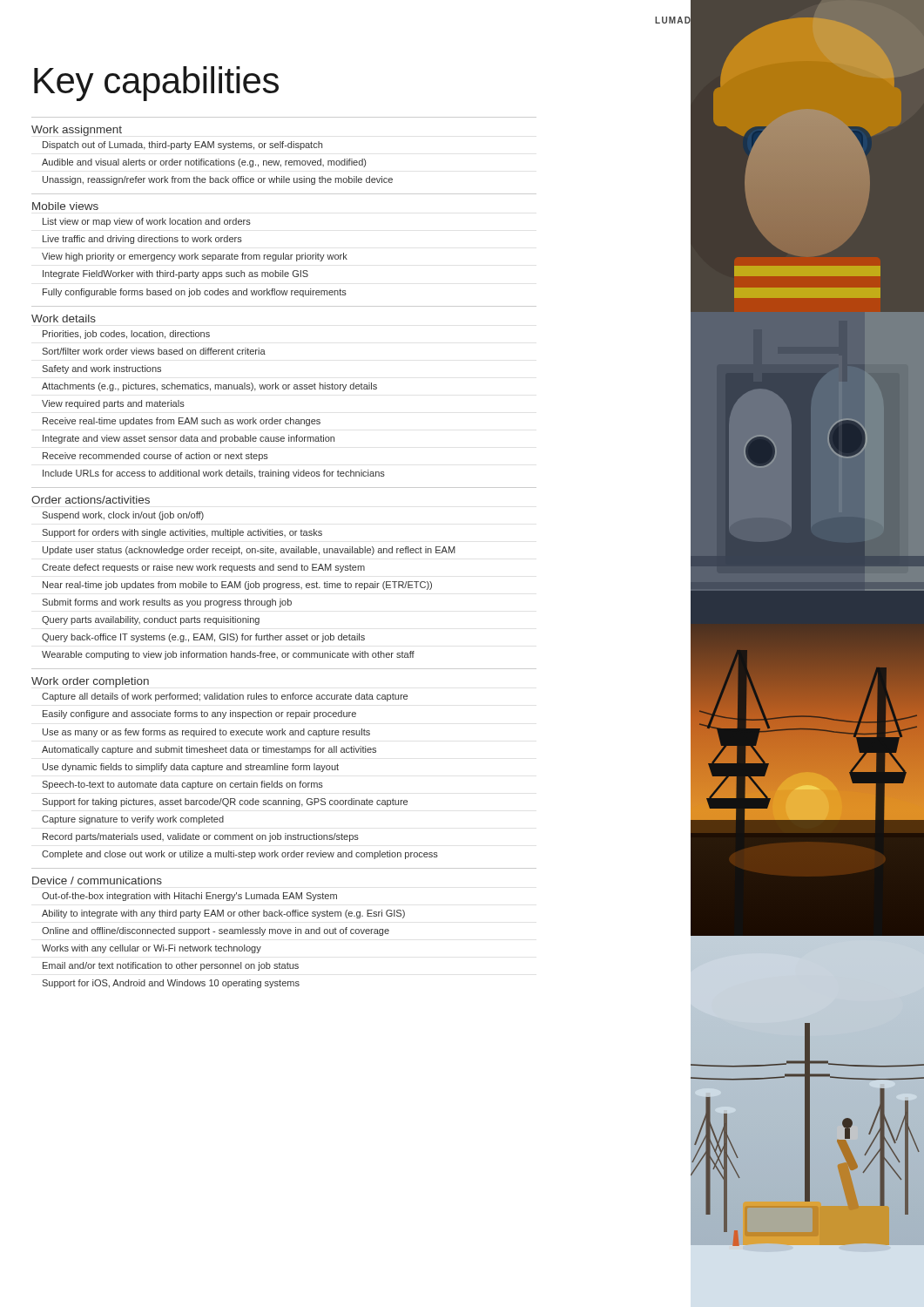This screenshot has height=1307, width=924.
Task: Locate the region starting "Fully configurable forms based on job codes"
Action: 194,291
